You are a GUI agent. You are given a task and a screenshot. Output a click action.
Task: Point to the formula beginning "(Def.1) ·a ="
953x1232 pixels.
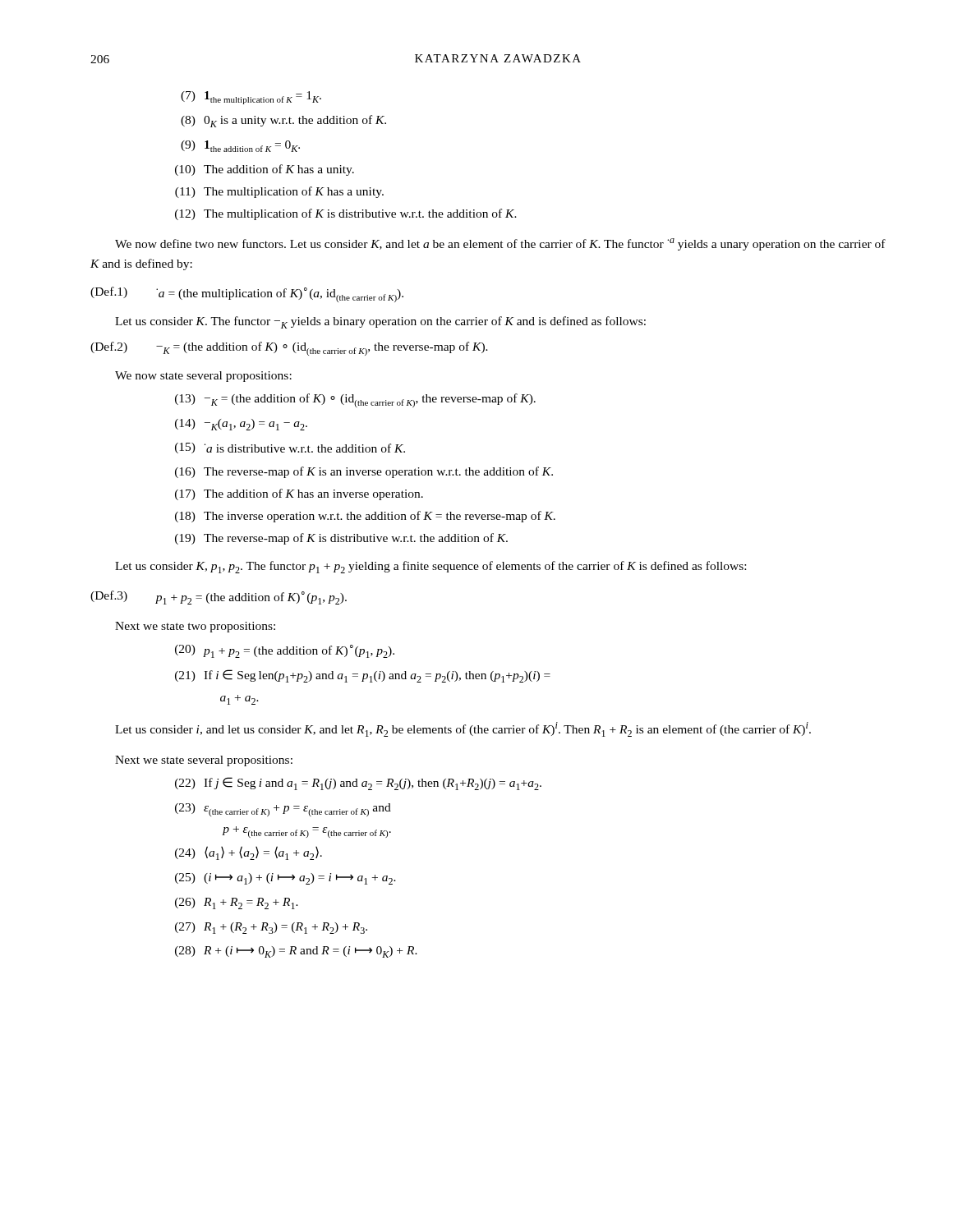coord(247,293)
